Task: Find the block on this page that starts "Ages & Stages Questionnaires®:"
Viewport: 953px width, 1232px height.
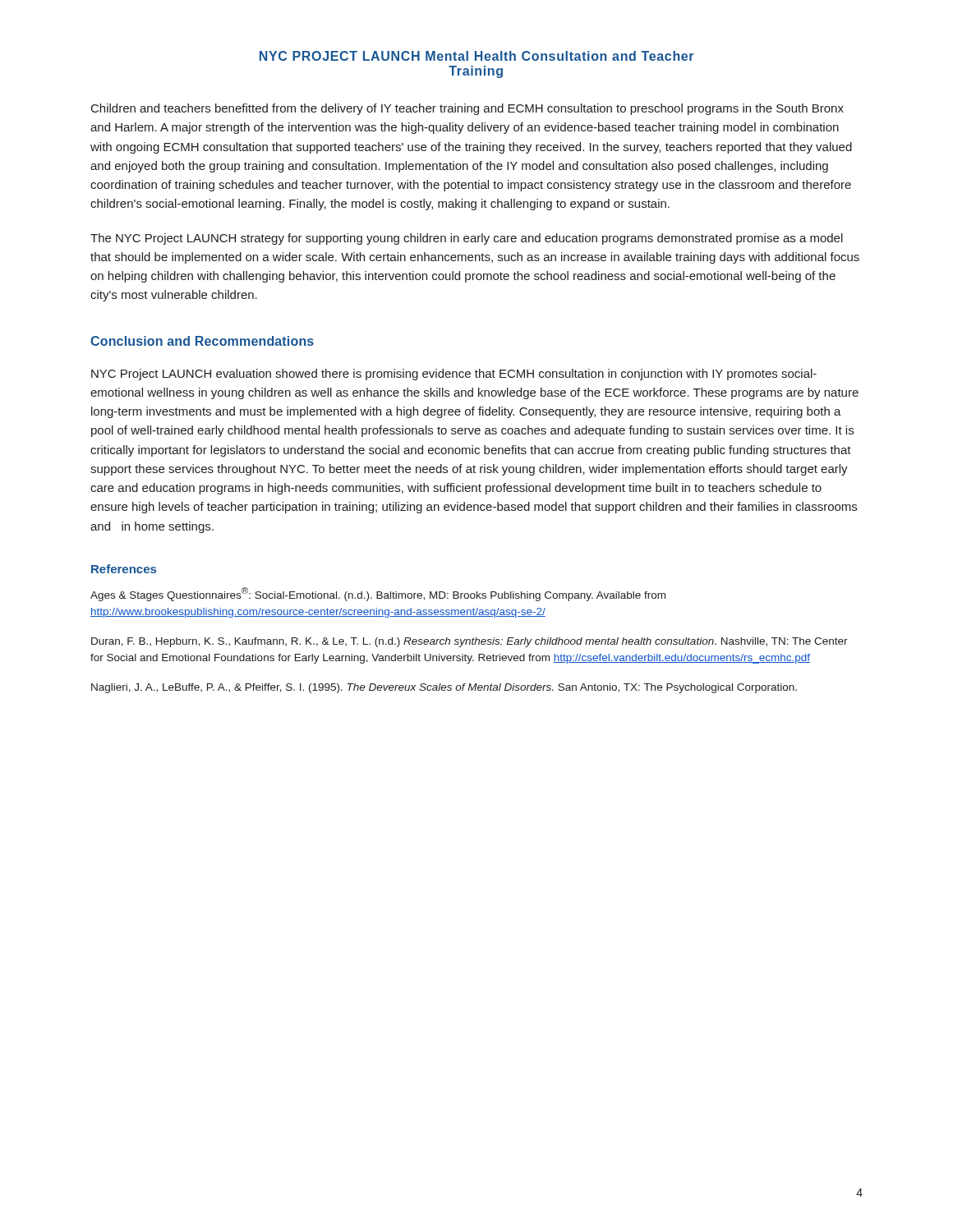Action: [x=378, y=601]
